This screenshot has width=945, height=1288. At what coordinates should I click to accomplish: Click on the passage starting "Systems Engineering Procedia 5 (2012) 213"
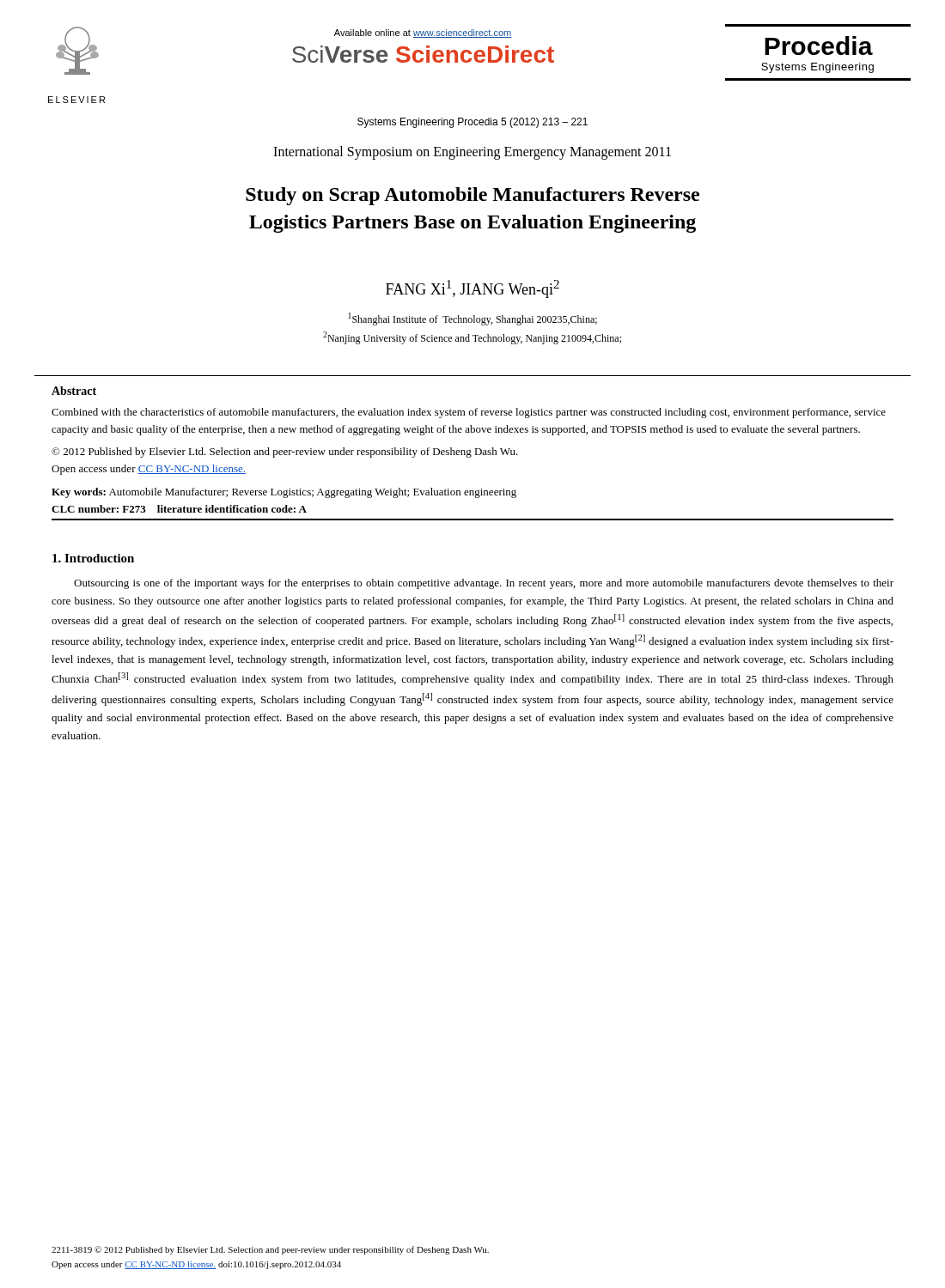coord(472,122)
